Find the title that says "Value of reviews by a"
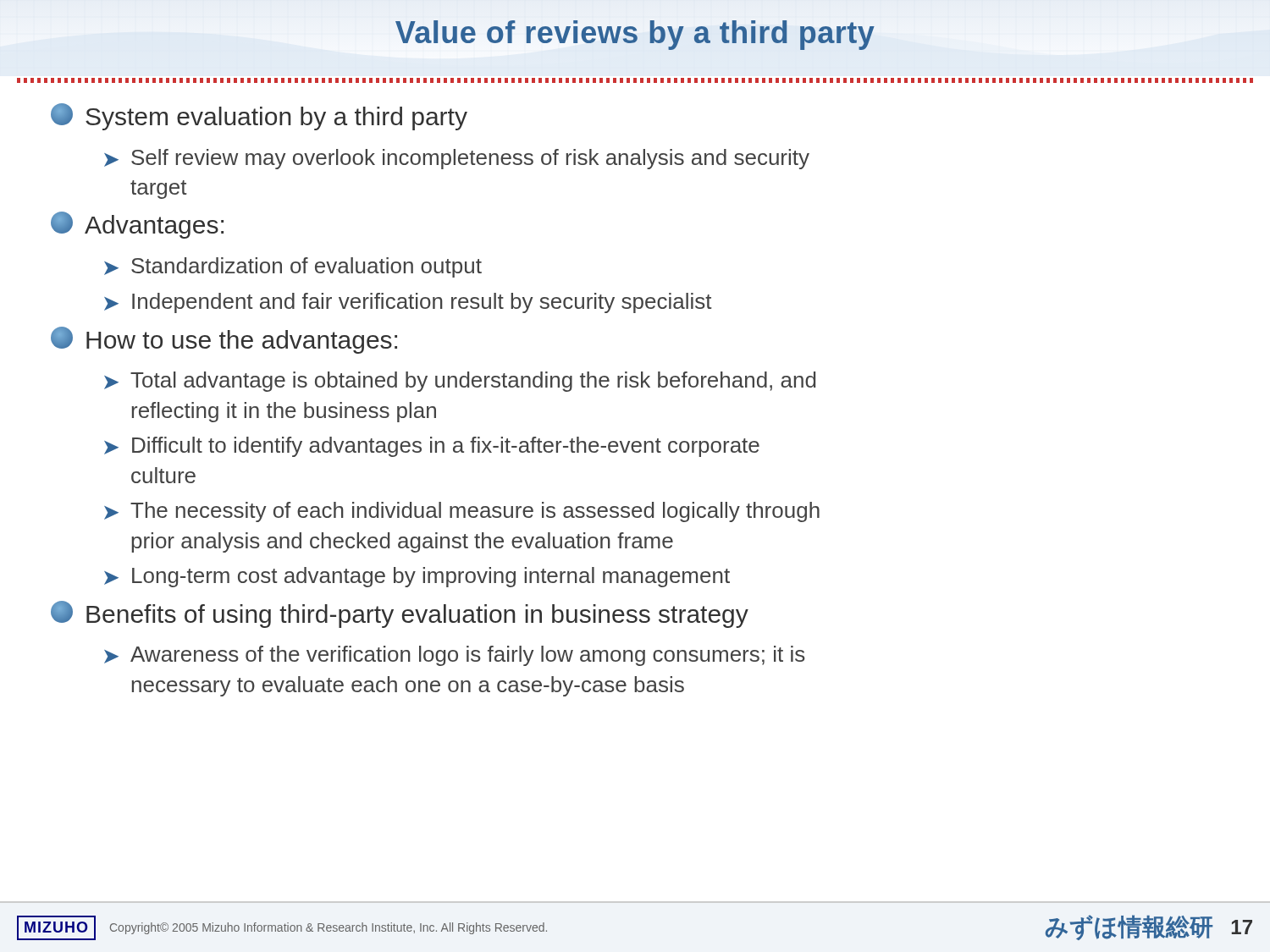Viewport: 1270px width, 952px height. point(635,33)
